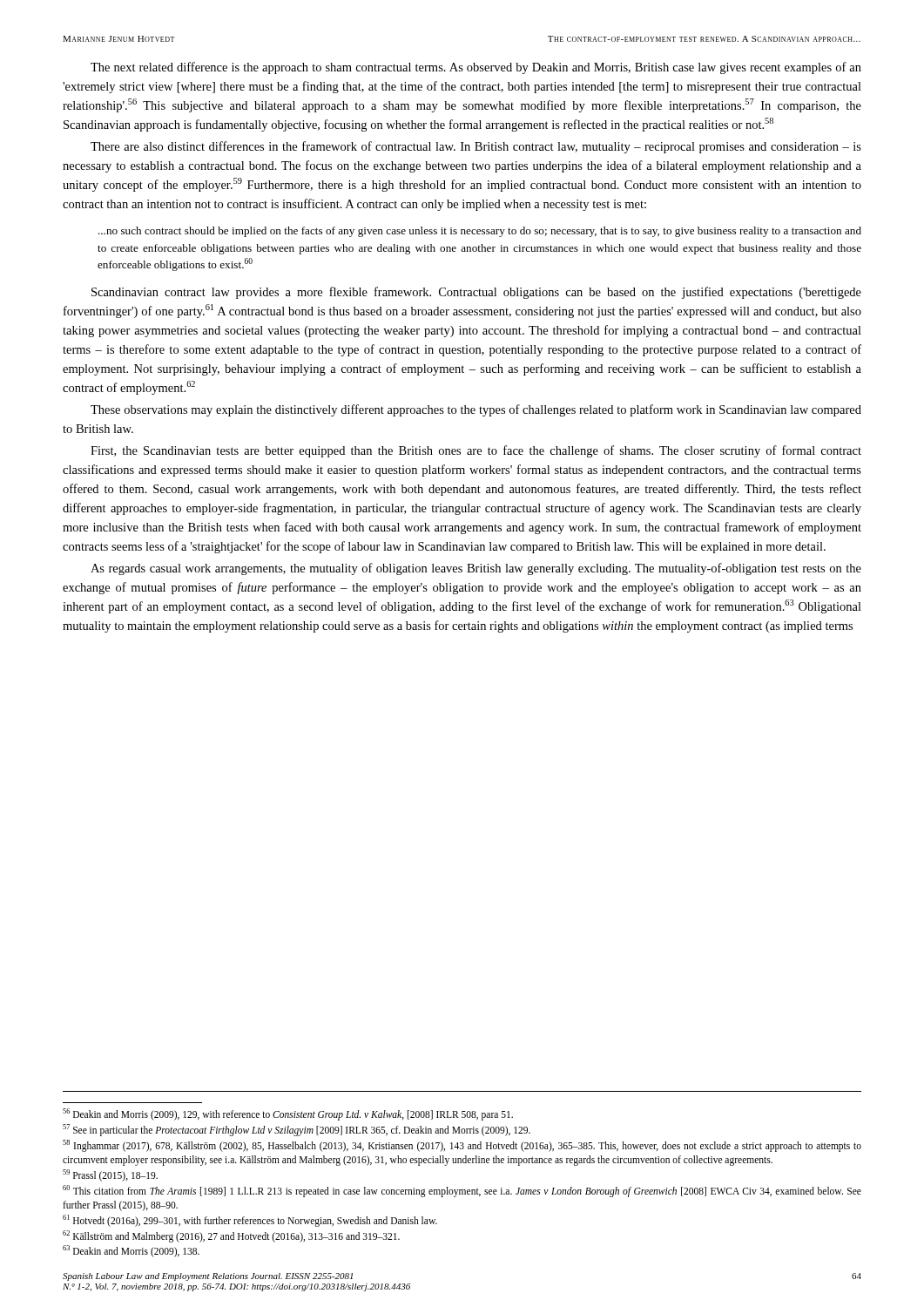Locate the passage starting "First, the Scandinavian tests are"
The image size is (924, 1307).
point(462,499)
